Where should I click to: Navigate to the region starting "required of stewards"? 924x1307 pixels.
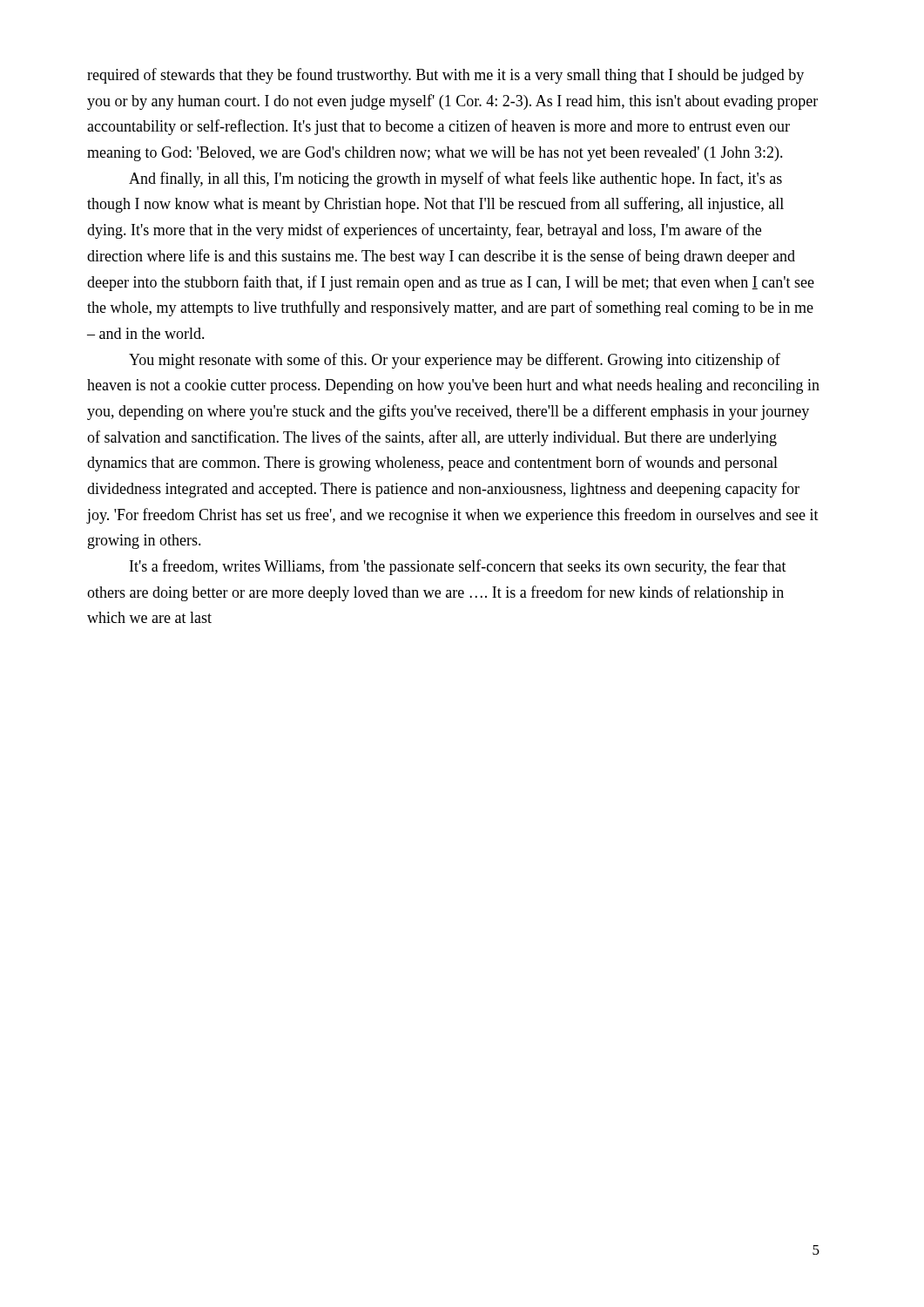point(453,114)
